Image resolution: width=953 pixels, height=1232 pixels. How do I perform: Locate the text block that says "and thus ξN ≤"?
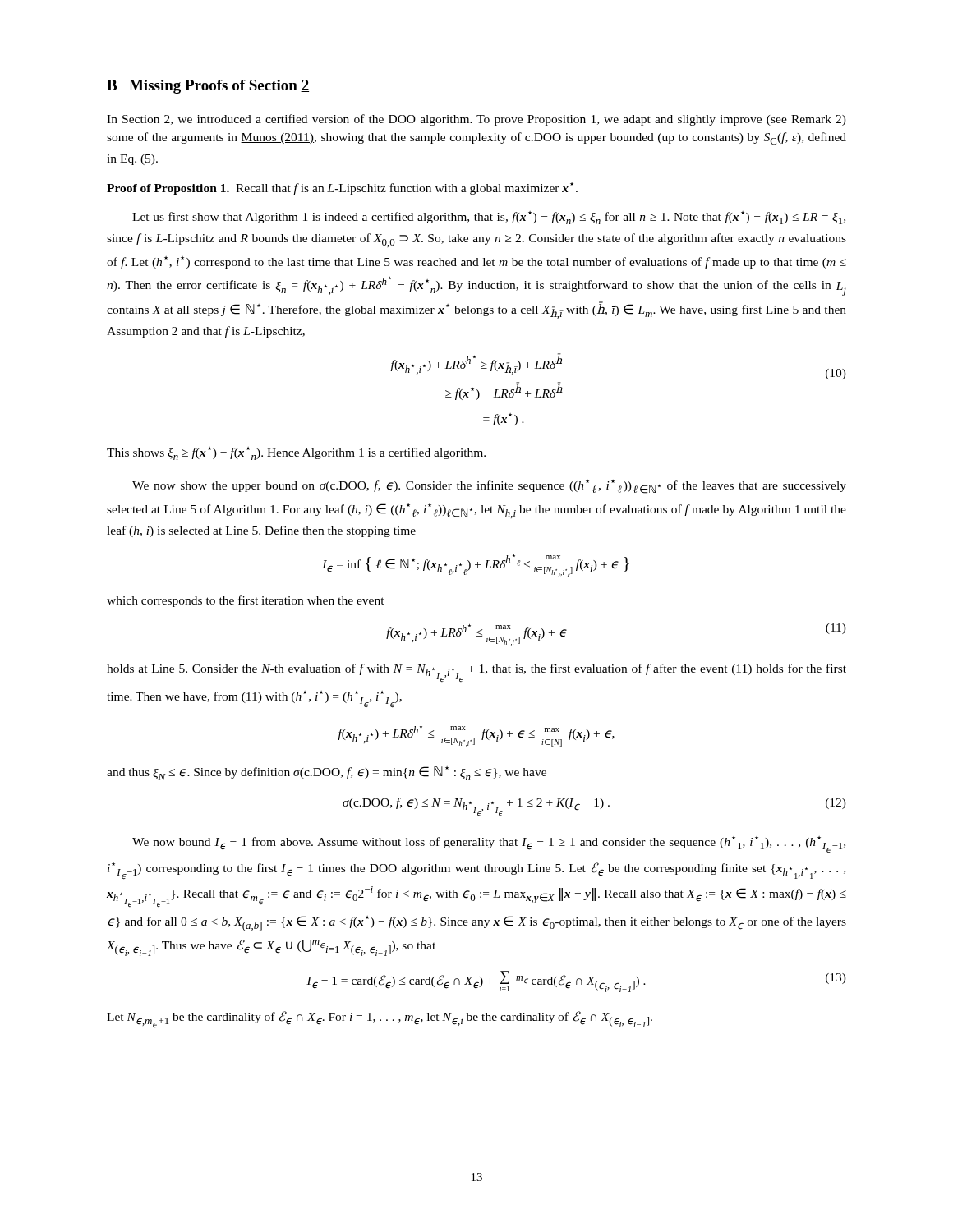coord(327,772)
